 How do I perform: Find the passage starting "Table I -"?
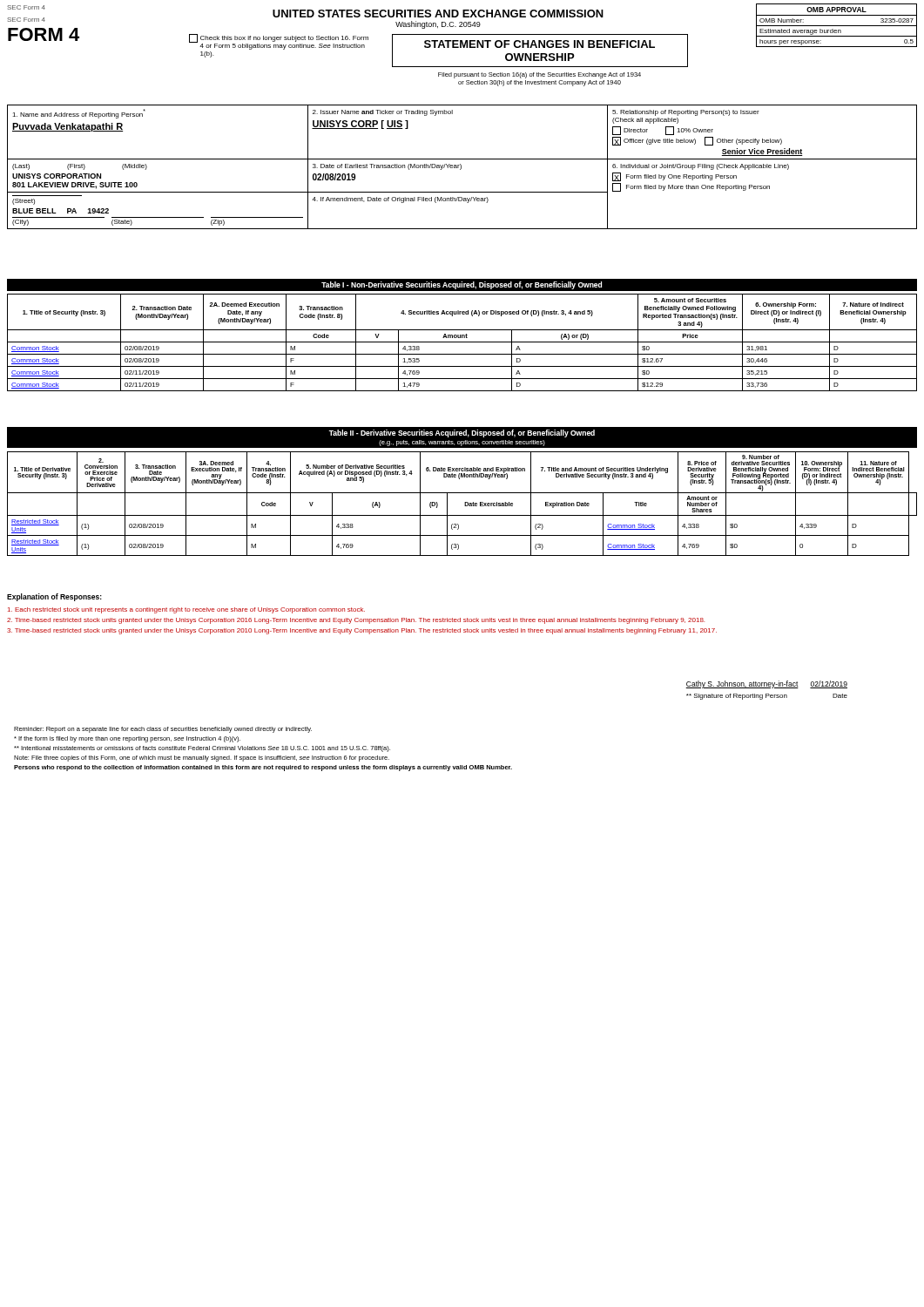[x=462, y=285]
